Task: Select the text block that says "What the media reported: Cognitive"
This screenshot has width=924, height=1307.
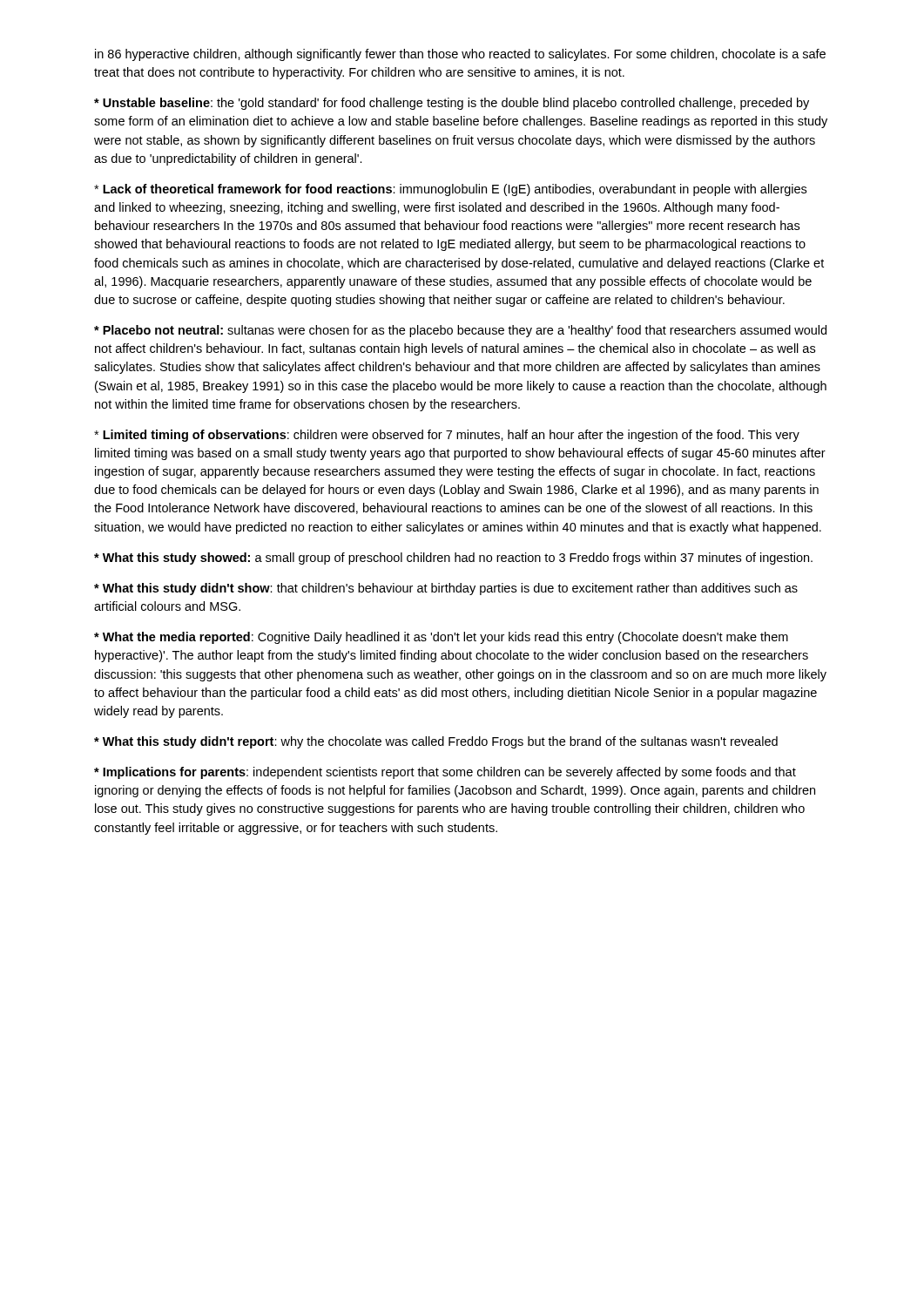Action: click(x=460, y=674)
